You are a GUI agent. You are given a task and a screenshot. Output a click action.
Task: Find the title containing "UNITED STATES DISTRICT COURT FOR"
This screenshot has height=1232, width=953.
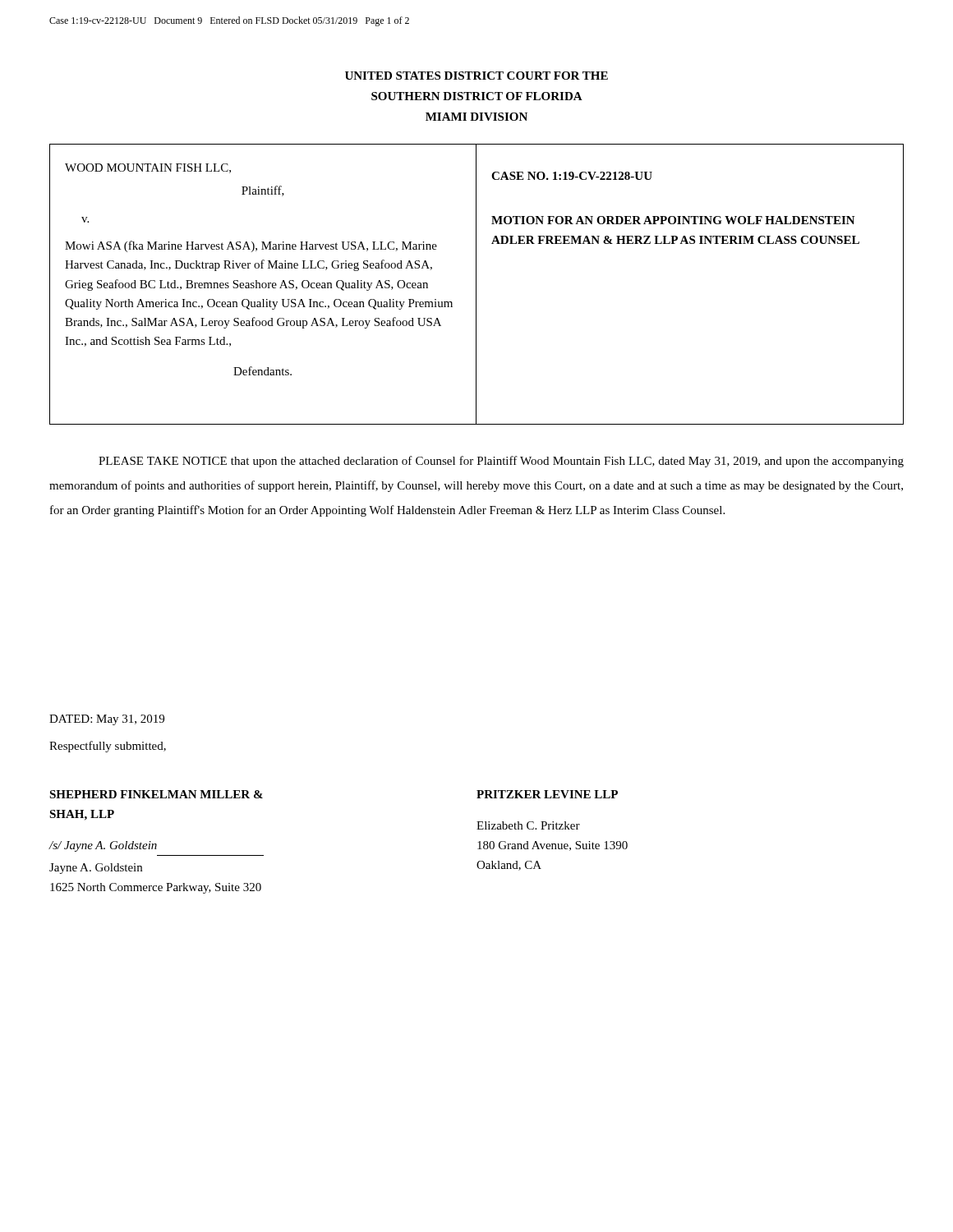coord(476,96)
